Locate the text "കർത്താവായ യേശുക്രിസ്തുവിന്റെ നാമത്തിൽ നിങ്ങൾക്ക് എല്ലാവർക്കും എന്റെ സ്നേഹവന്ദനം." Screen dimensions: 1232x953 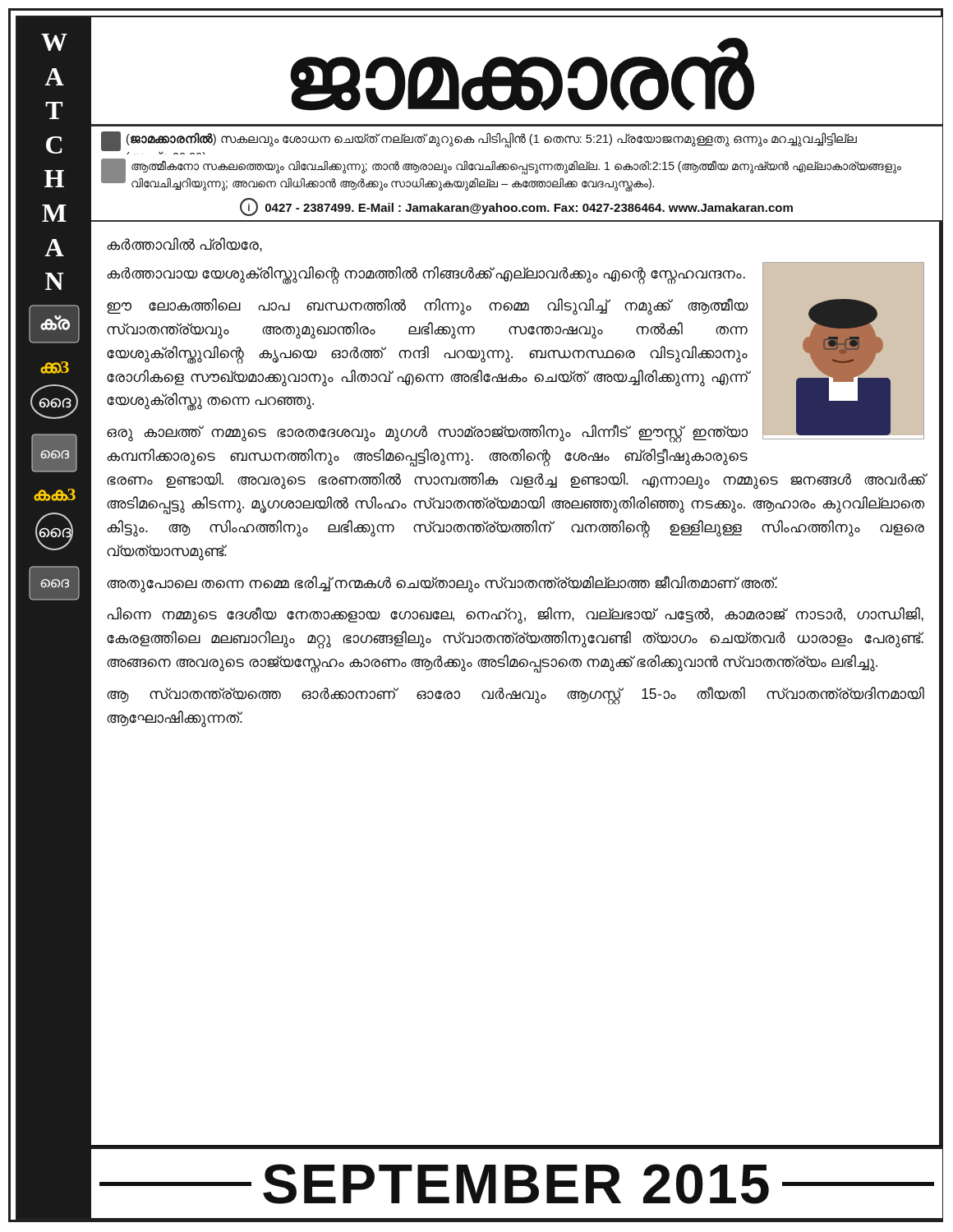pos(426,274)
